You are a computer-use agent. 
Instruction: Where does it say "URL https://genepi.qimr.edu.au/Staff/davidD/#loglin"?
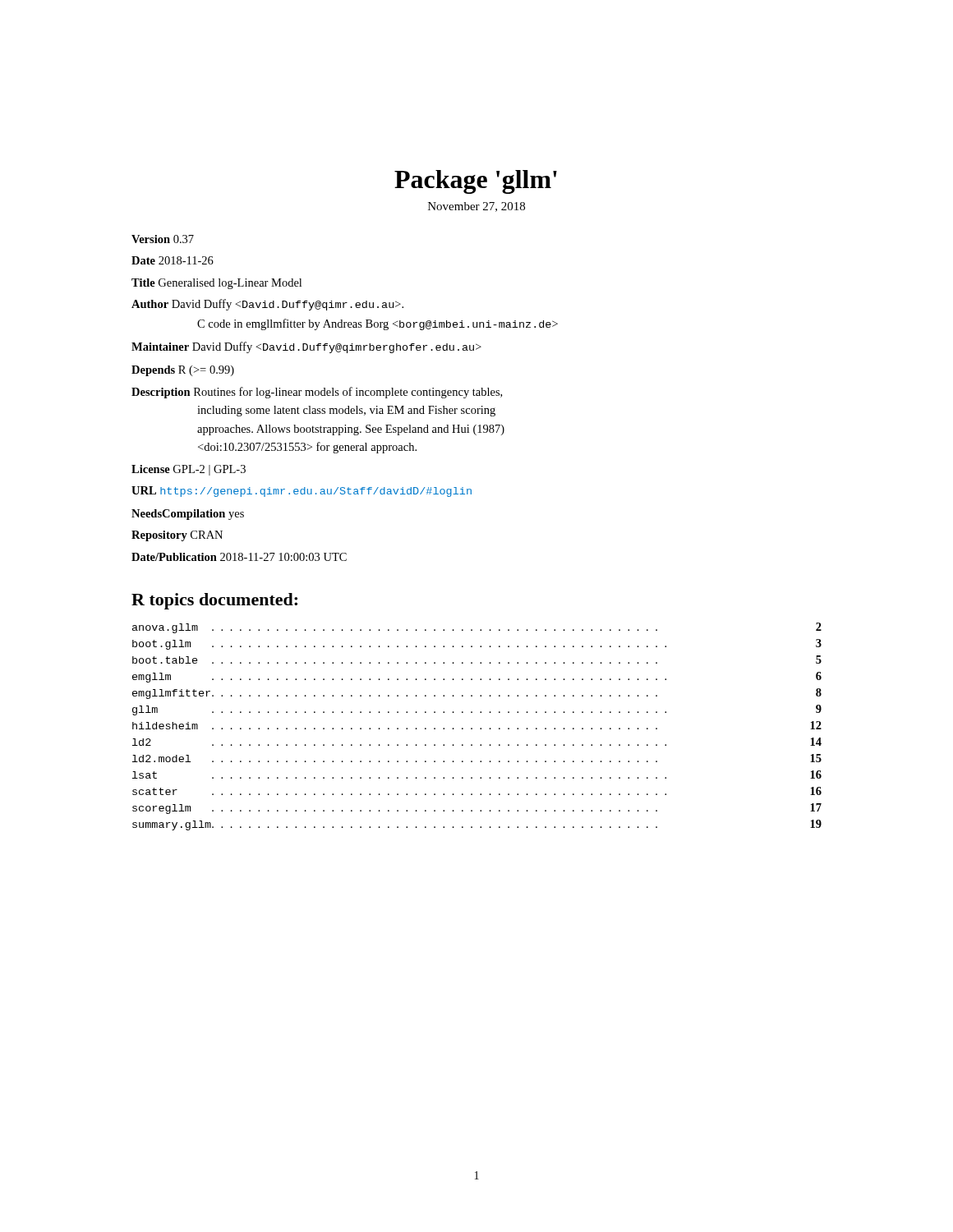pos(302,491)
